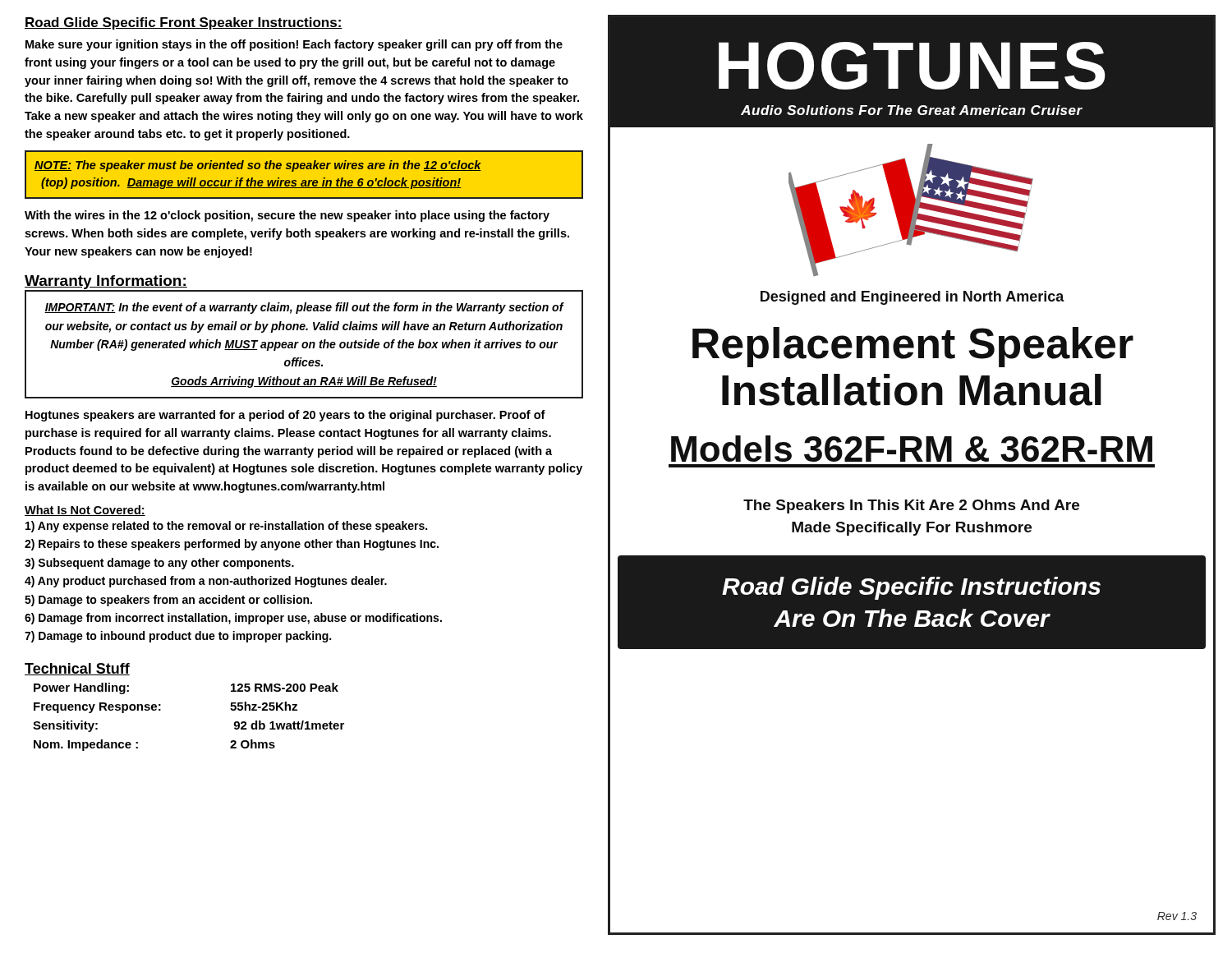Click on the region starting "5) Damage to speakers from an accident"

[x=169, y=599]
